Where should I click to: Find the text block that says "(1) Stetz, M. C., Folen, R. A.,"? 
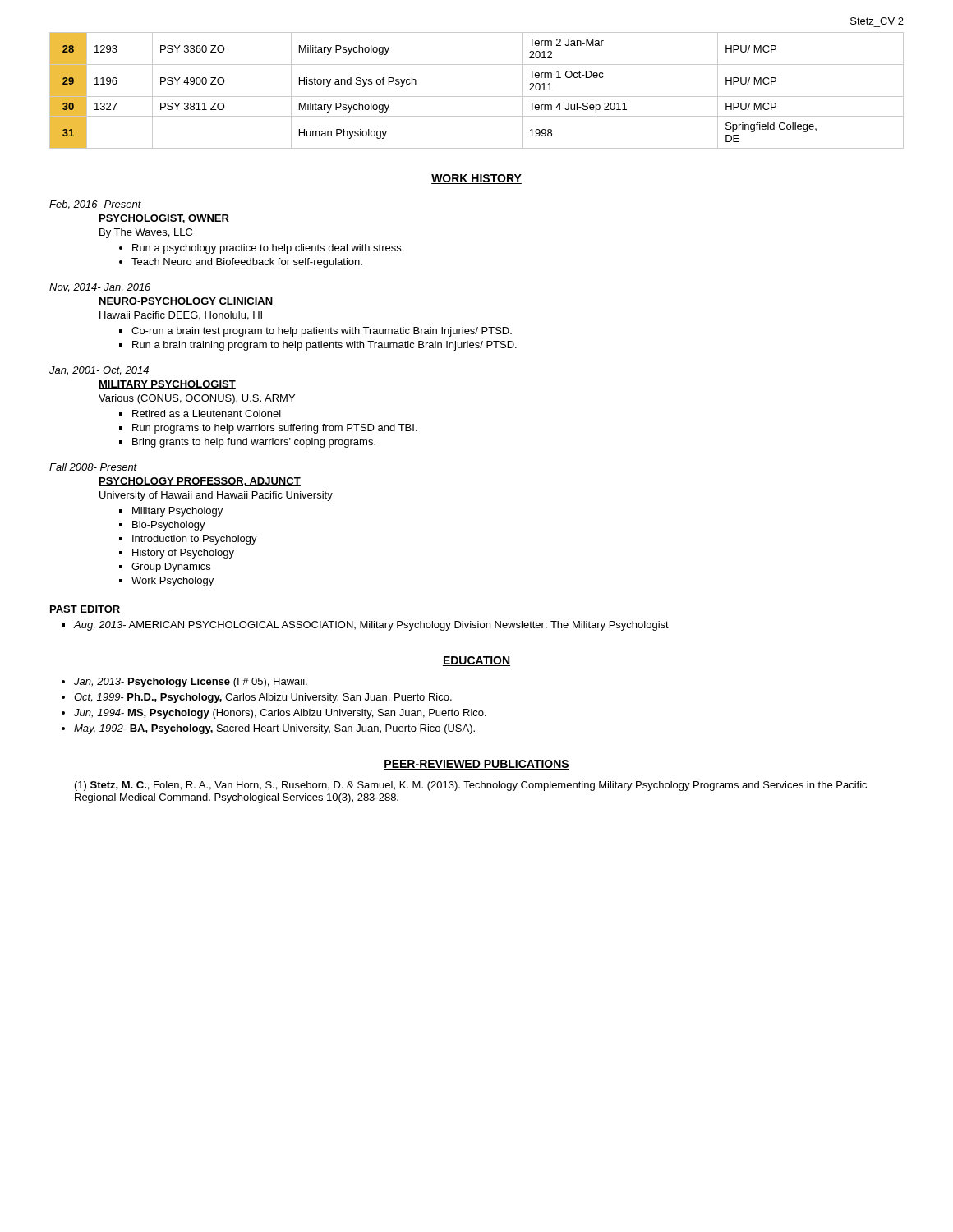click(471, 791)
